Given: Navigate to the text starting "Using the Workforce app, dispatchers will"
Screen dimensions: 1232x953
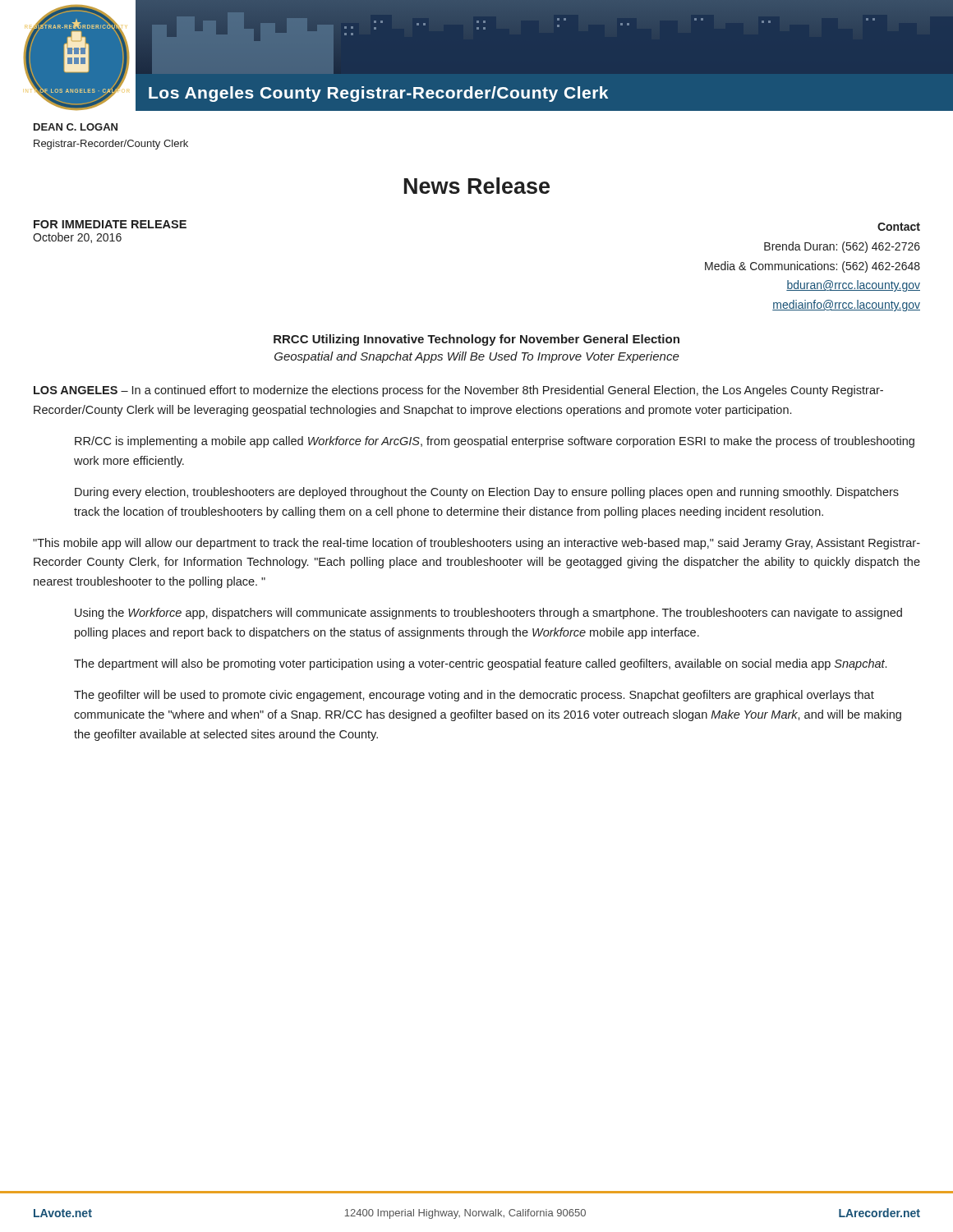Looking at the screenshot, I should 488,623.
